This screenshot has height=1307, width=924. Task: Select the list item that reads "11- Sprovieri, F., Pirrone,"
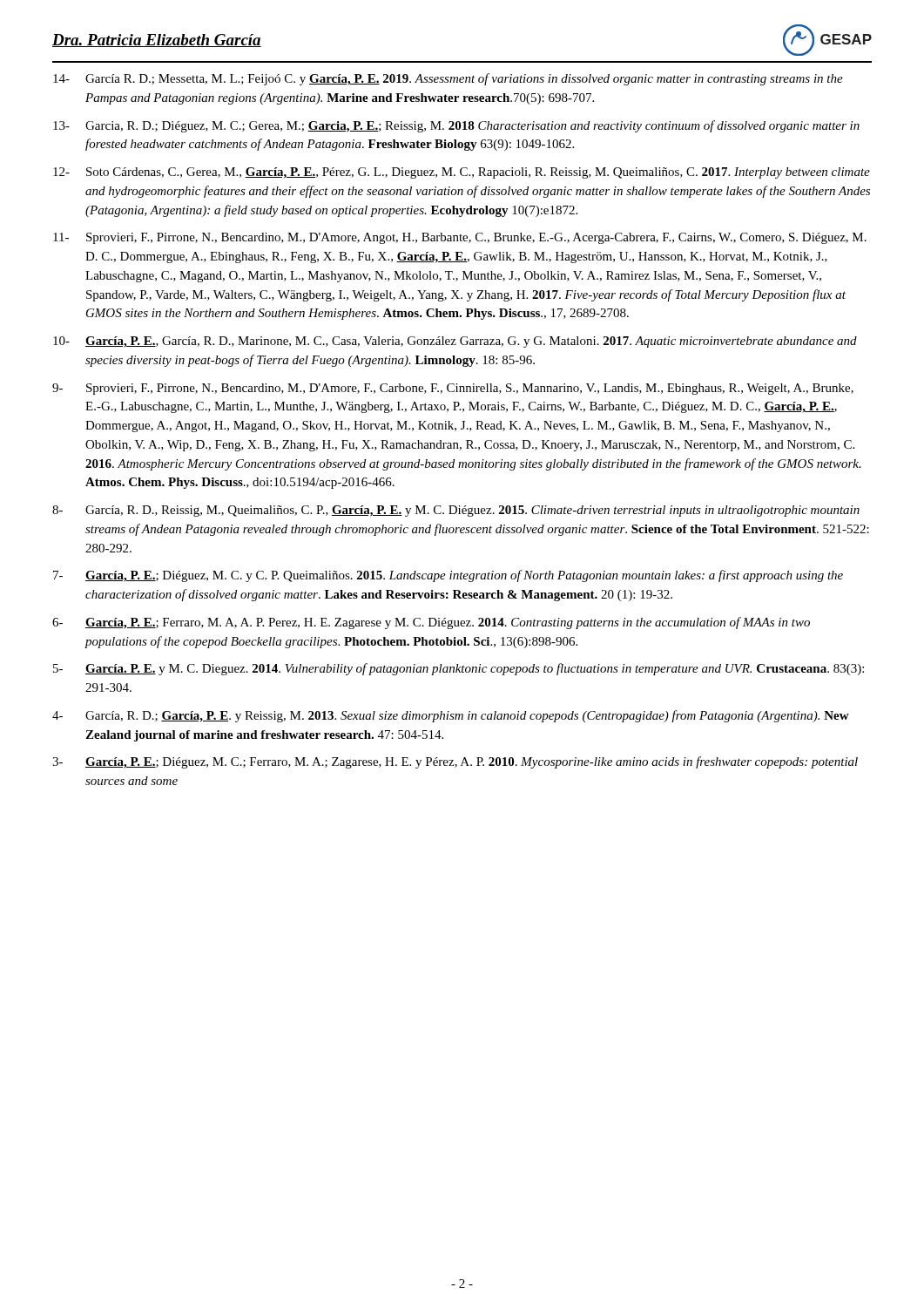coord(462,276)
